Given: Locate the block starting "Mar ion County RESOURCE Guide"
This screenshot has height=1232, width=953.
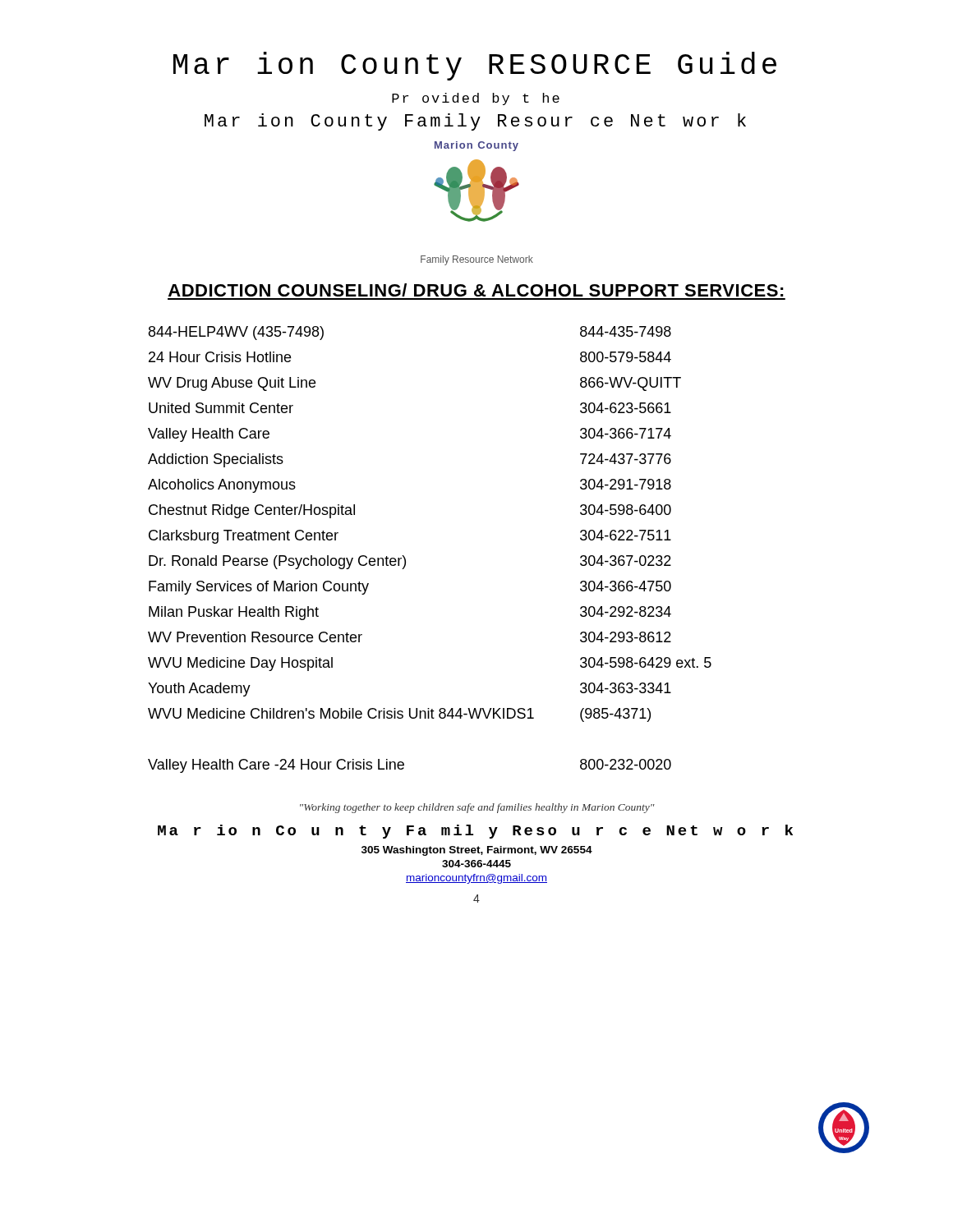Looking at the screenshot, I should [476, 66].
